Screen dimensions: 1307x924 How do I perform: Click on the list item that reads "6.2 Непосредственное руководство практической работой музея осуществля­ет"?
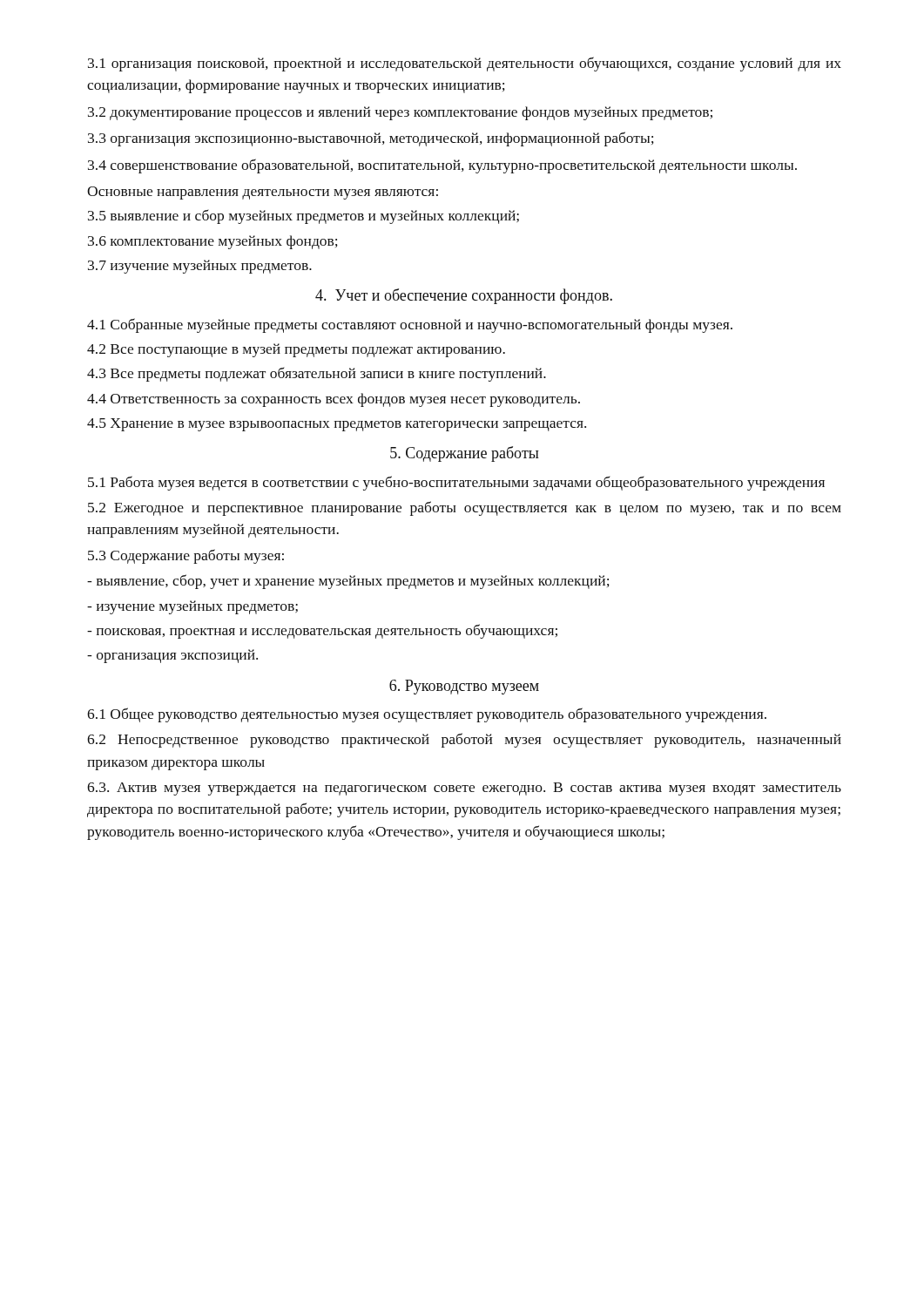pos(464,750)
